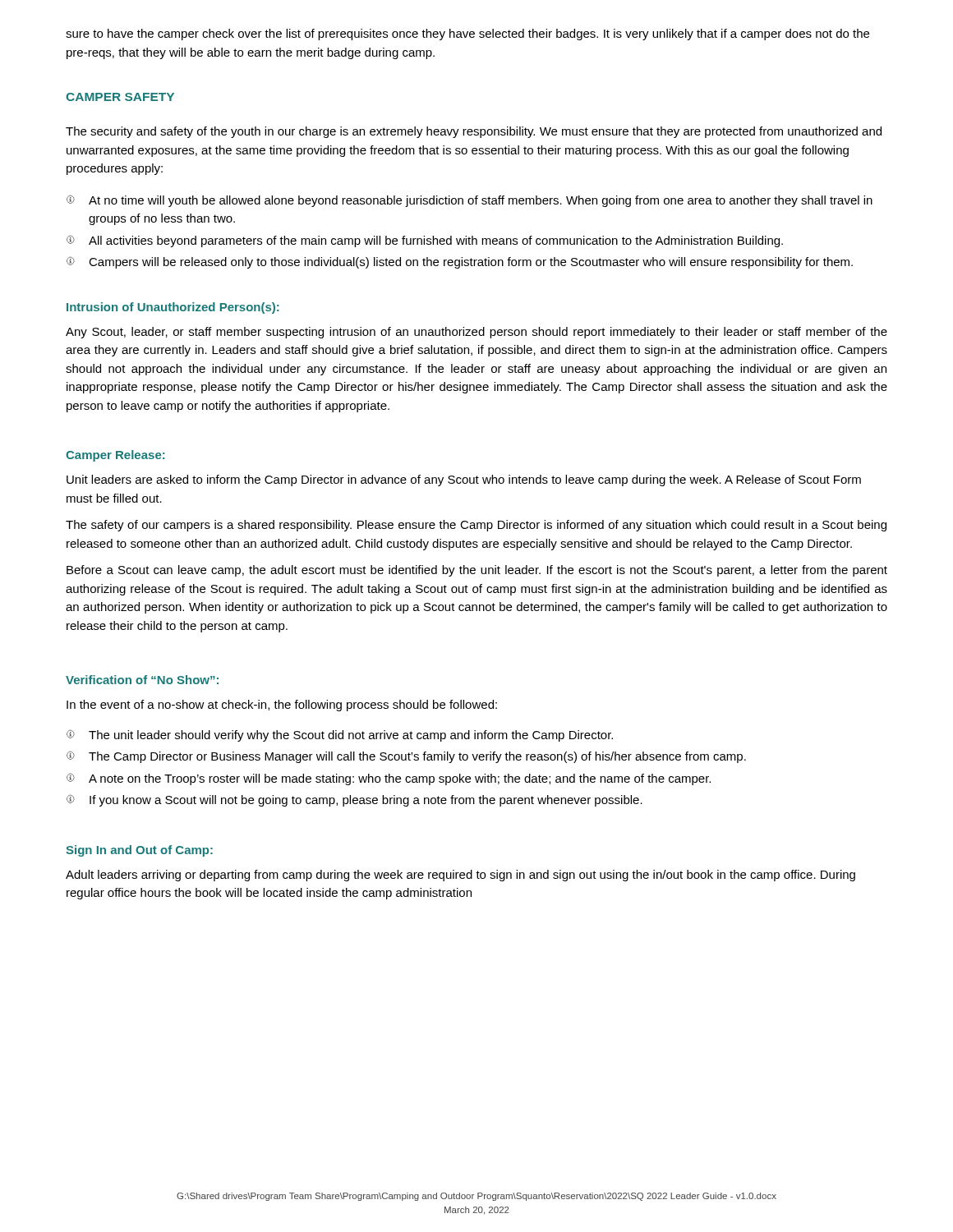Screen dimensions: 1232x953
Task: Select the list item that says "🛈 The unit leader should verify why the"
Action: [x=476, y=735]
